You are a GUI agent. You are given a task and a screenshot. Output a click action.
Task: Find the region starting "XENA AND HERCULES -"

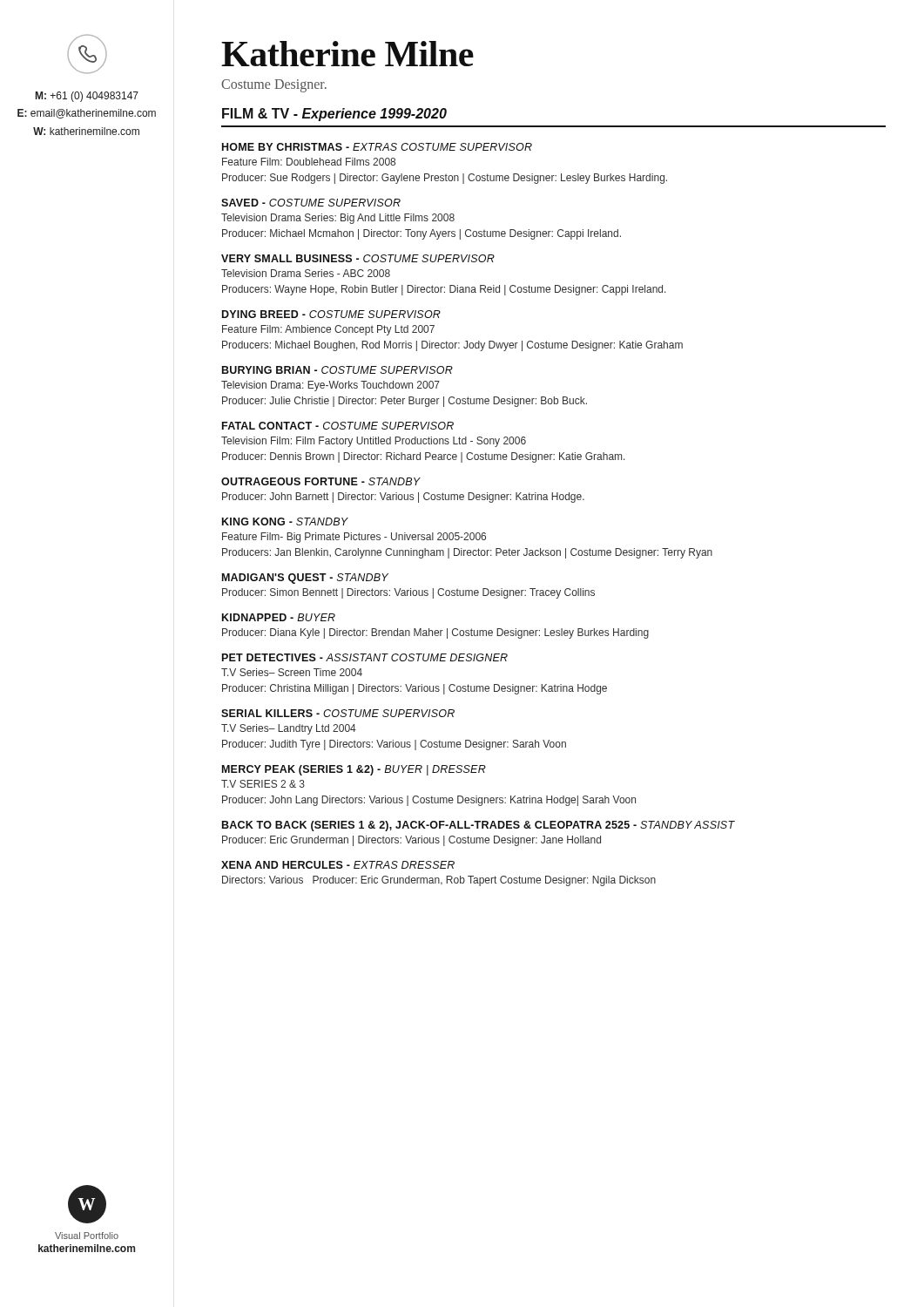553,873
